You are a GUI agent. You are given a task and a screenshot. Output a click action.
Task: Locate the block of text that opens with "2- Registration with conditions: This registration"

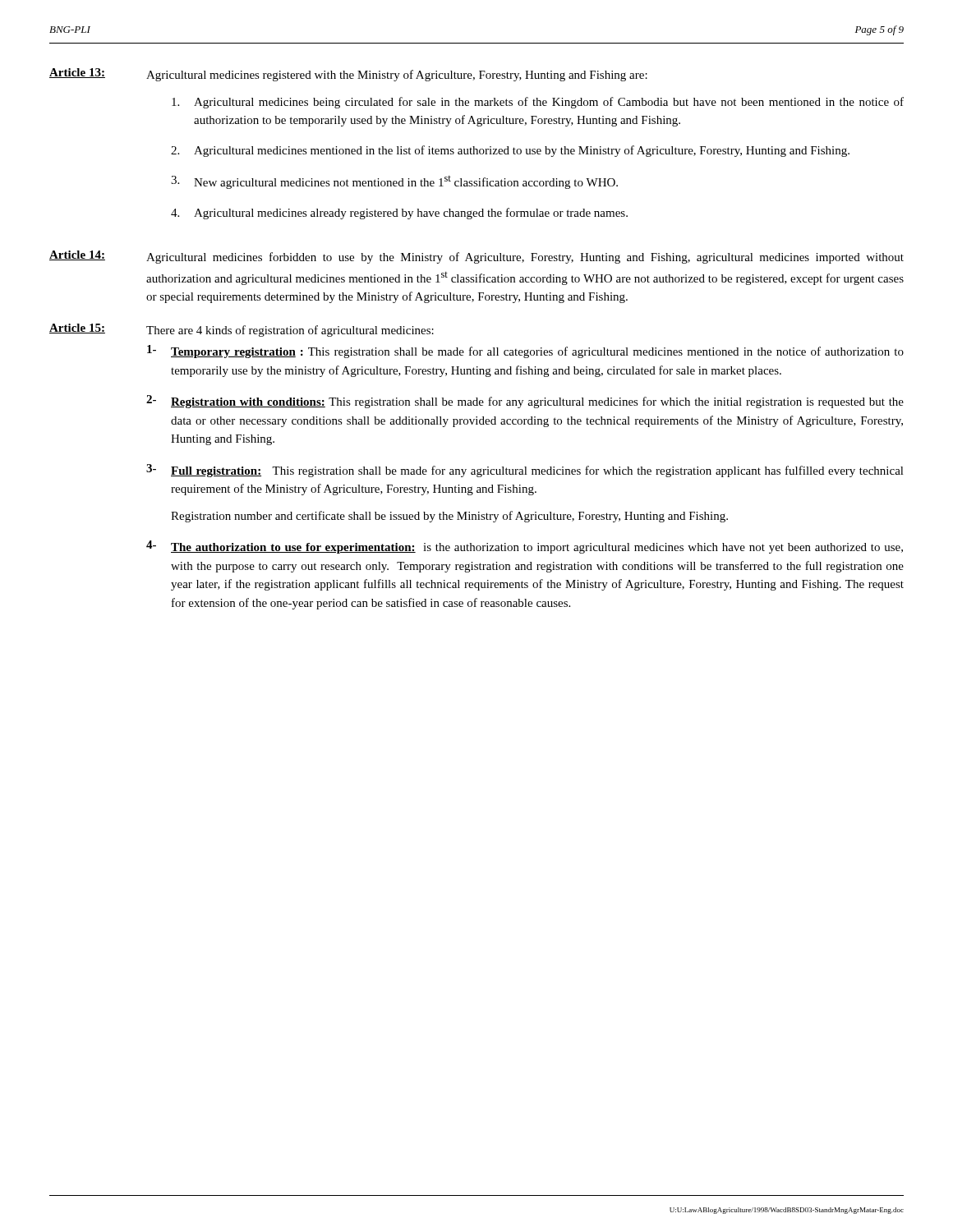525,420
